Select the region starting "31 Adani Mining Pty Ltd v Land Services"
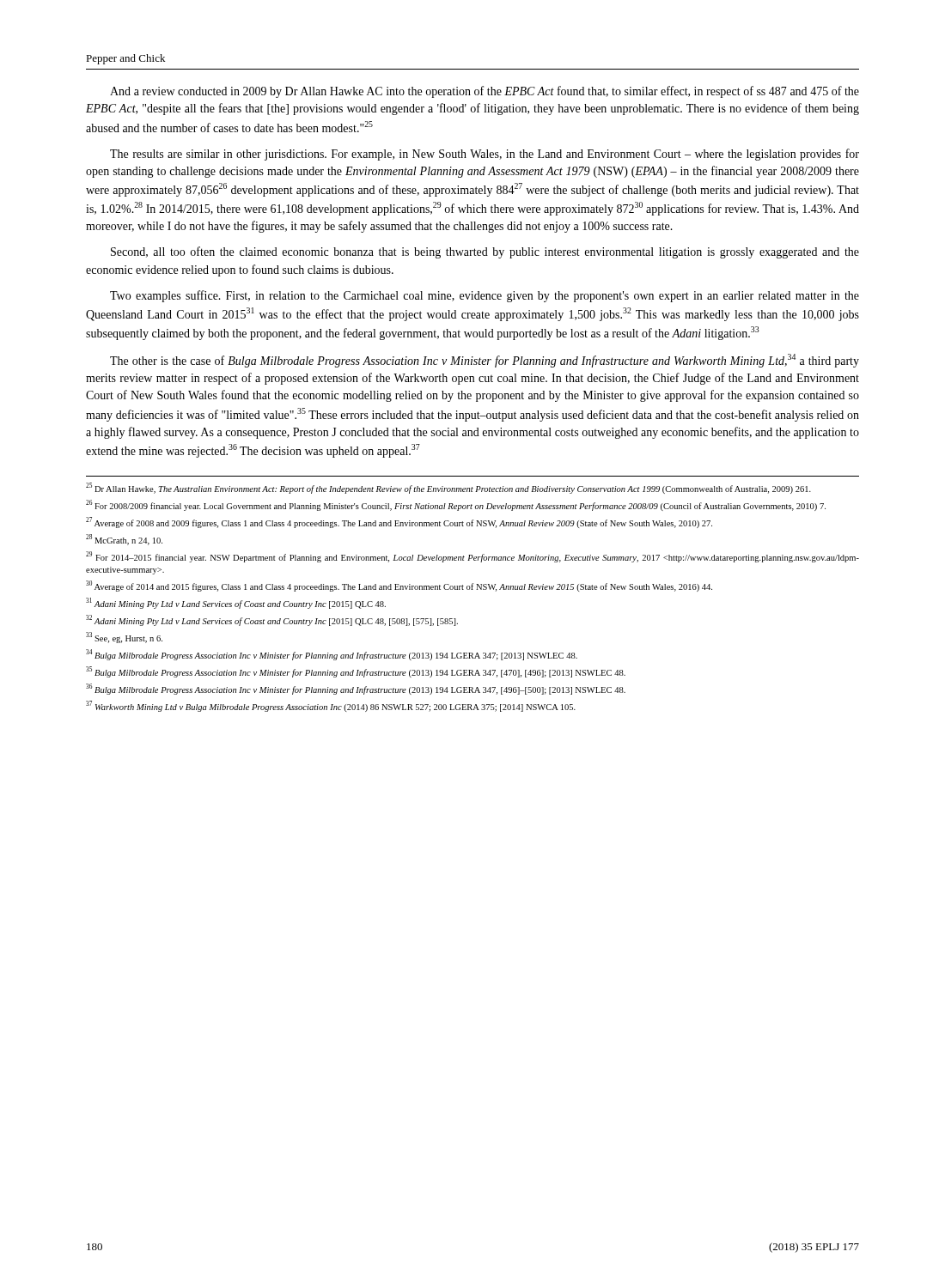 (x=236, y=603)
